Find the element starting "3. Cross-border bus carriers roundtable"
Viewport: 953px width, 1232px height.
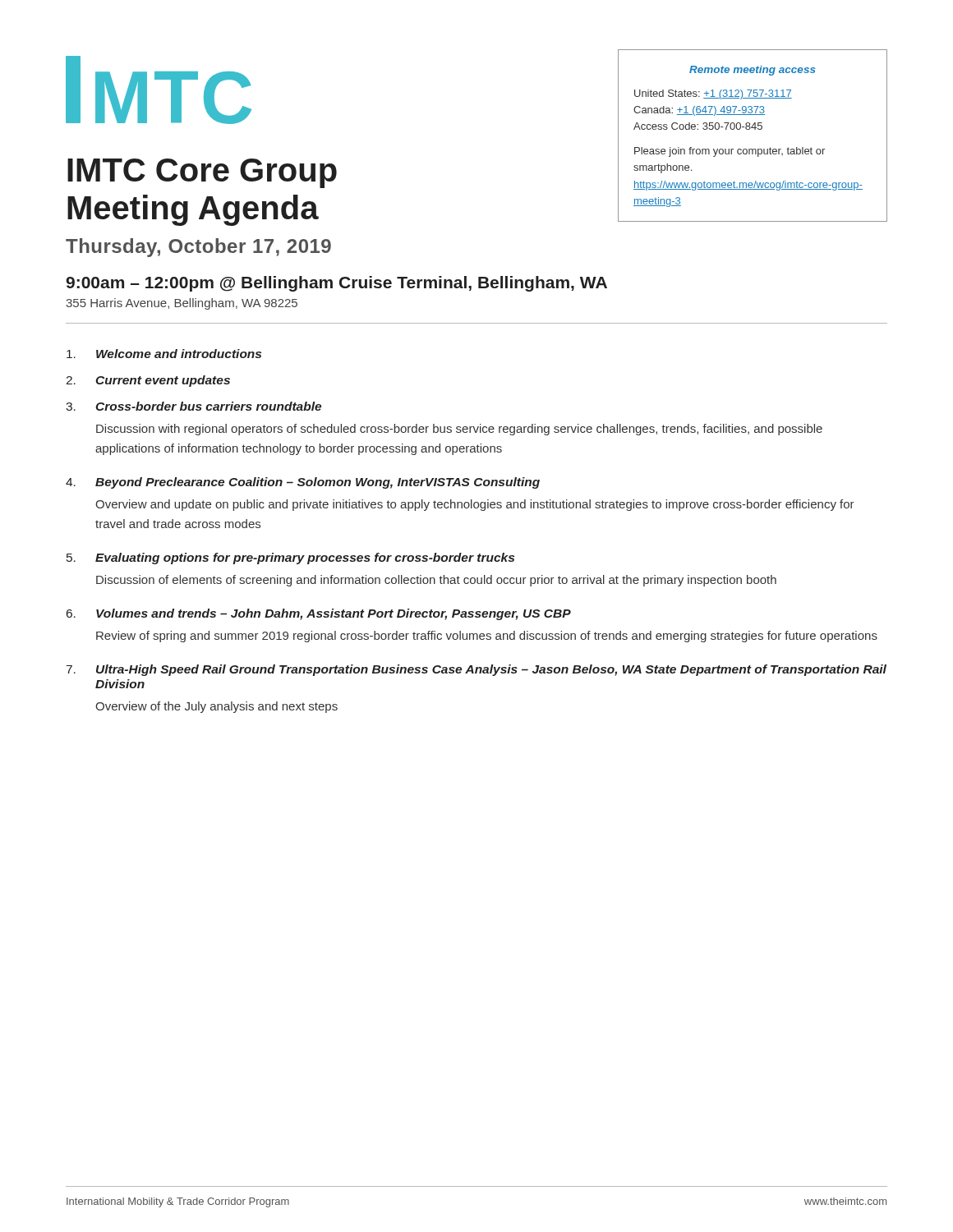[193, 406]
